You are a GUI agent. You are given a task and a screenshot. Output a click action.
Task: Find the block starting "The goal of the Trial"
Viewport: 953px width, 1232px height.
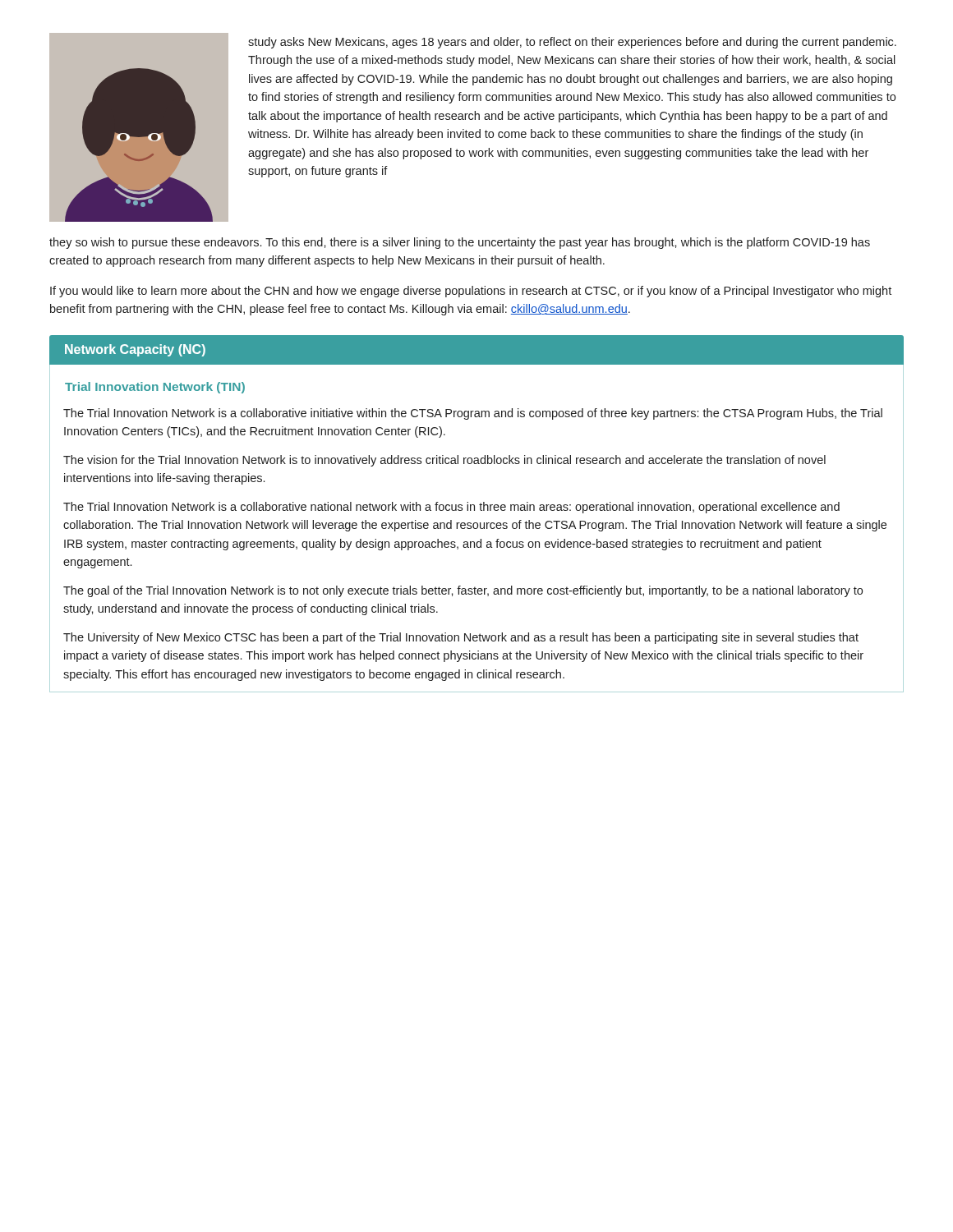(x=463, y=599)
